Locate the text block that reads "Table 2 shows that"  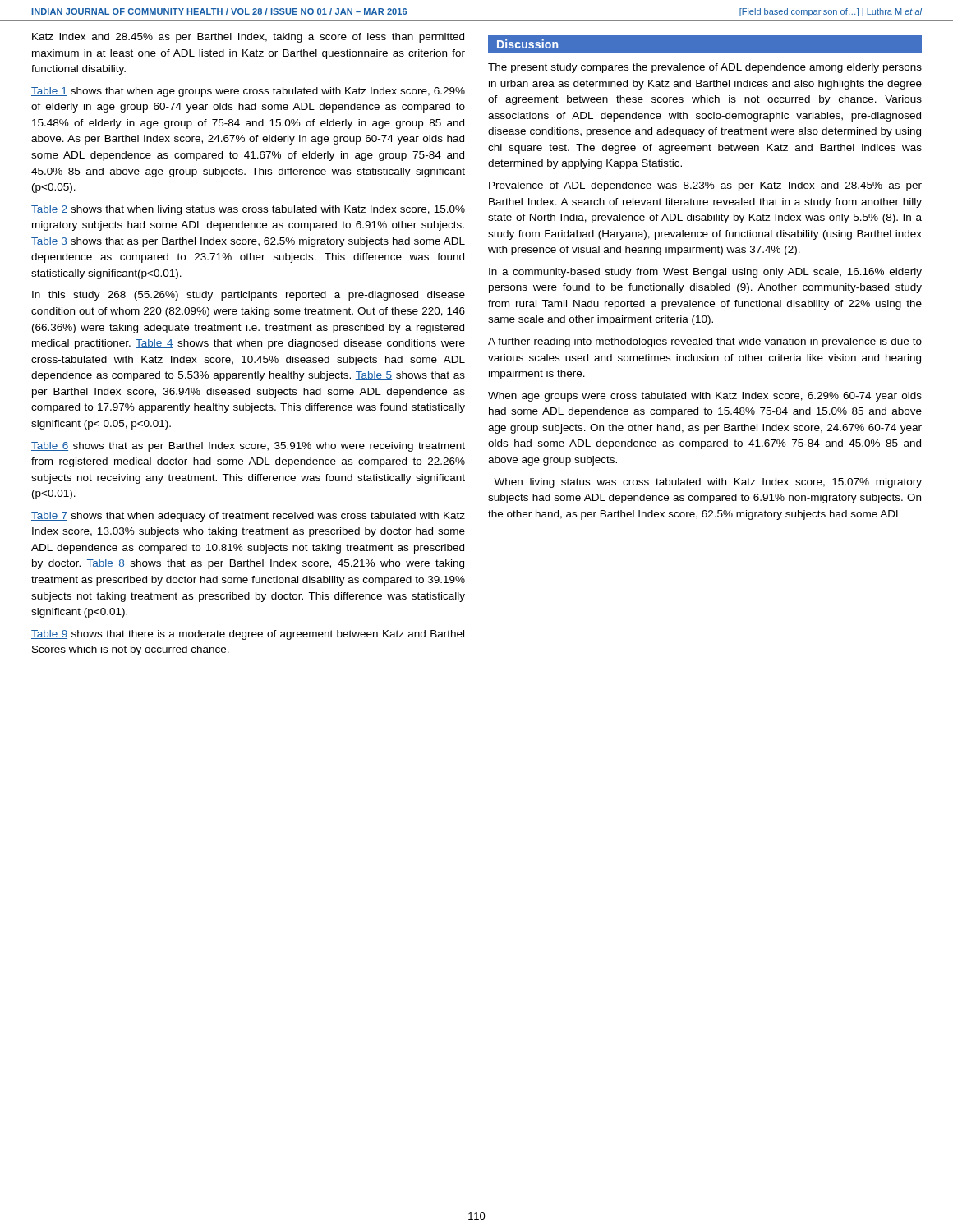pyautogui.click(x=248, y=241)
